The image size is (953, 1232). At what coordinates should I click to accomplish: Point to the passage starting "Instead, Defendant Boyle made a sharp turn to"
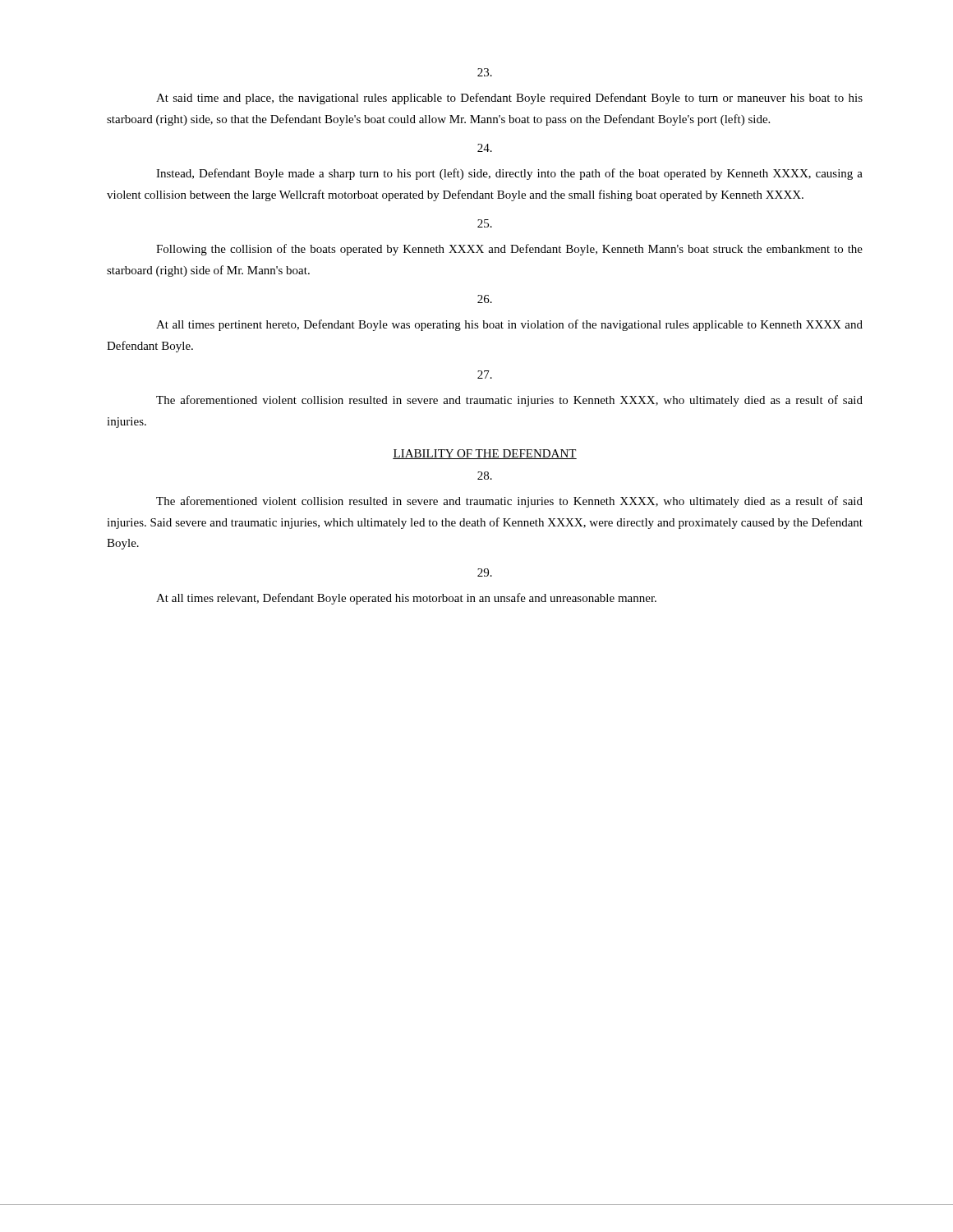coord(485,184)
